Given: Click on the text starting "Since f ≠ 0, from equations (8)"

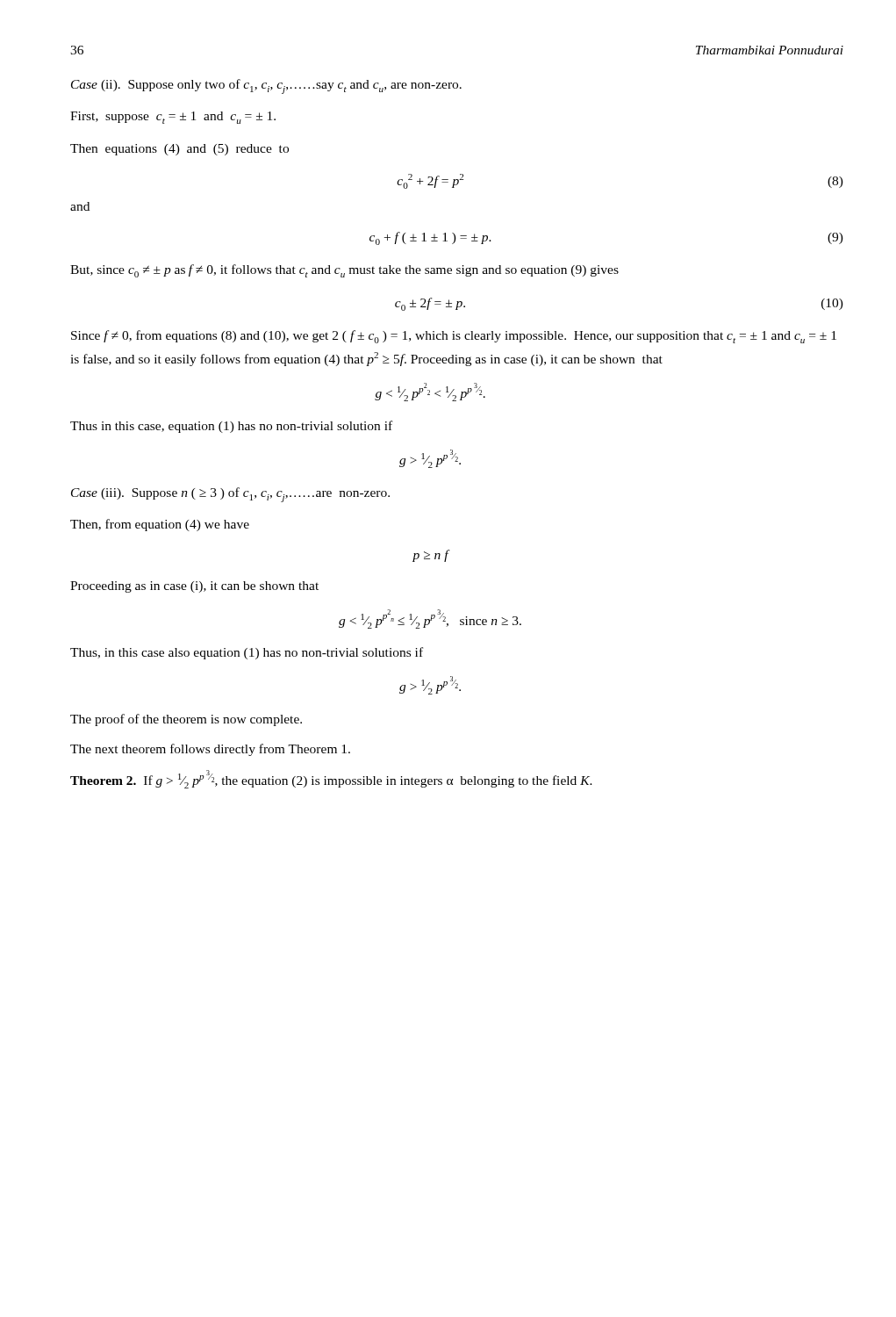Looking at the screenshot, I should 454,347.
